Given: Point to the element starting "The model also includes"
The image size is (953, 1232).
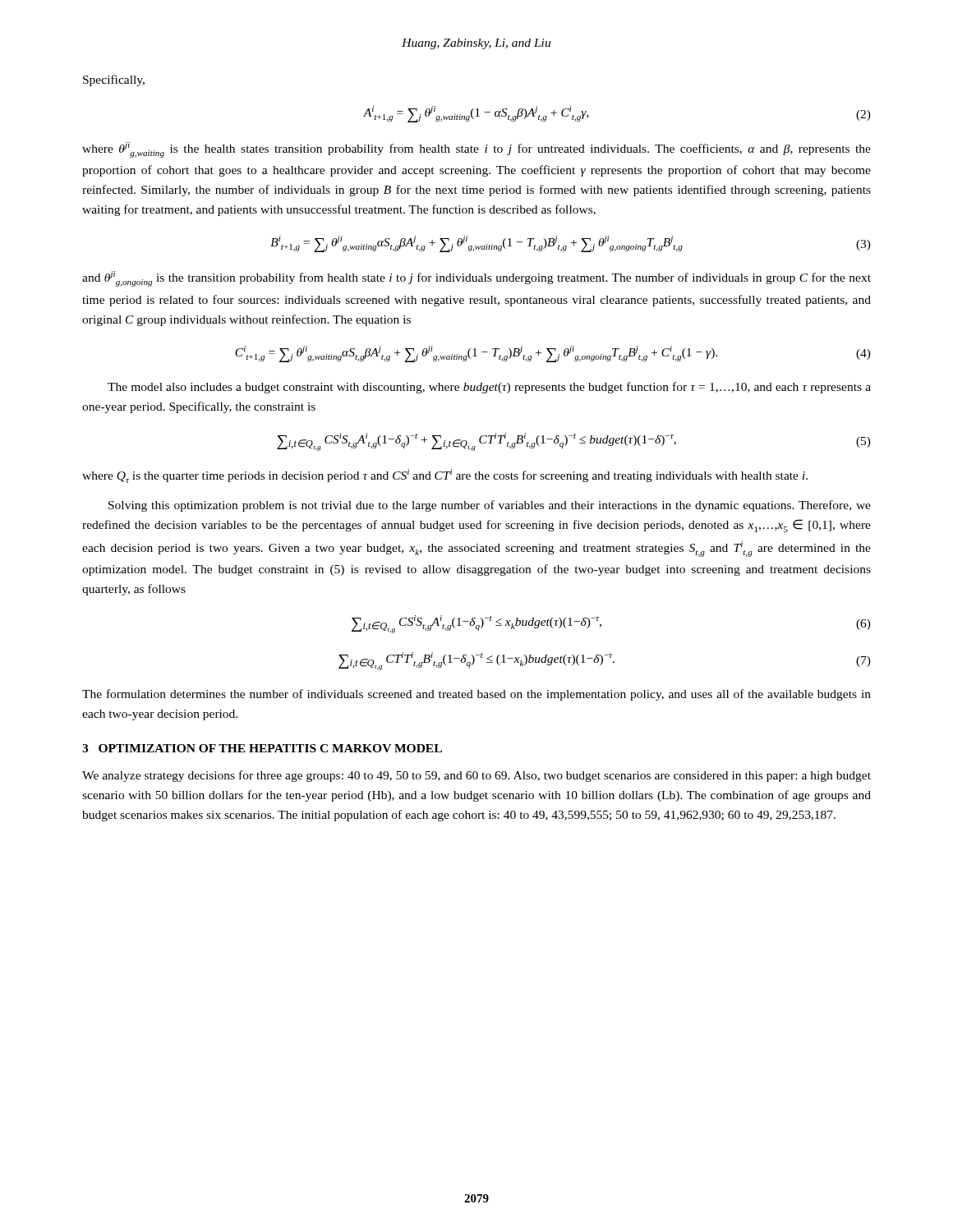Looking at the screenshot, I should (x=476, y=396).
